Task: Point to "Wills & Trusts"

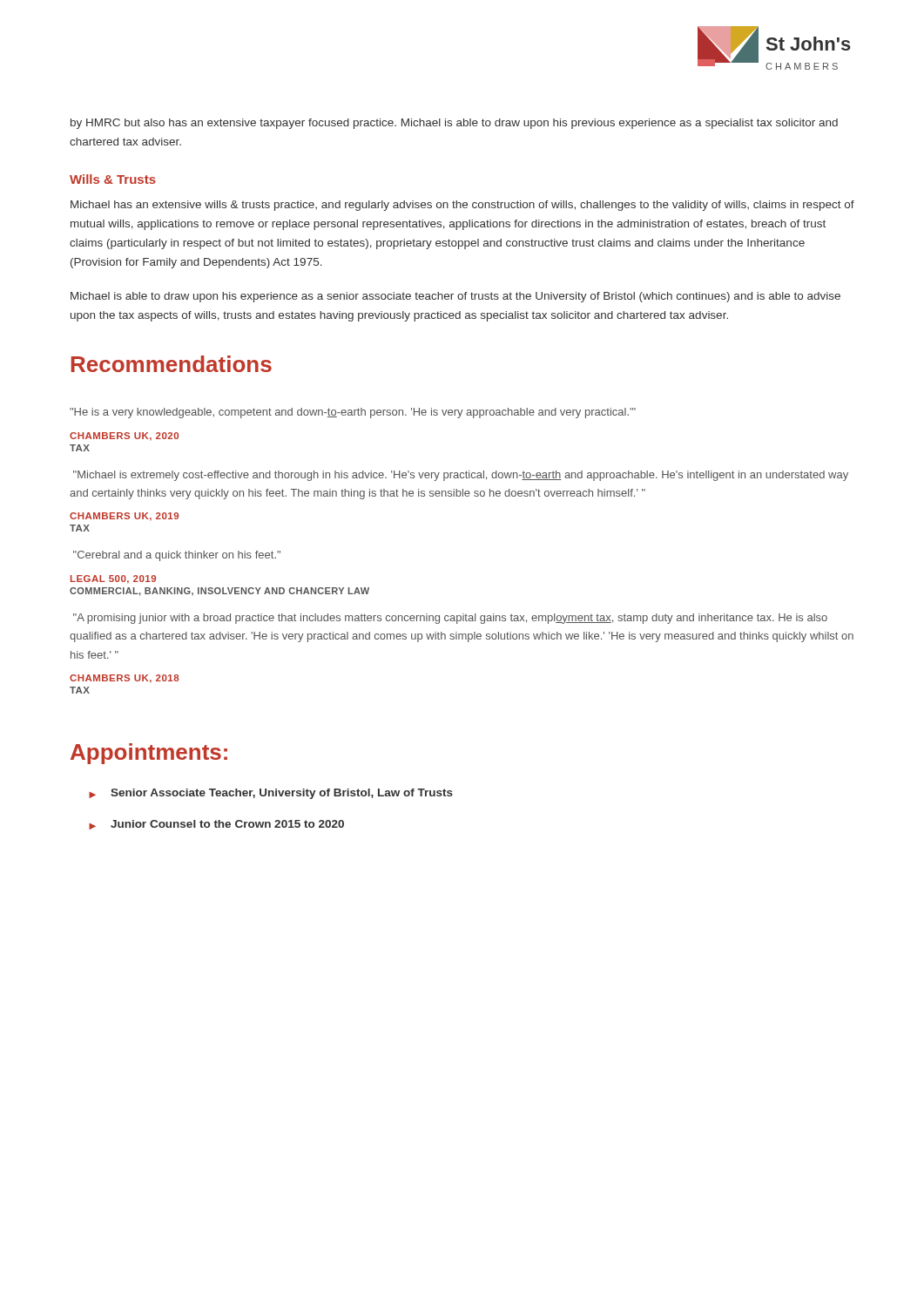Action: (x=113, y=179)
